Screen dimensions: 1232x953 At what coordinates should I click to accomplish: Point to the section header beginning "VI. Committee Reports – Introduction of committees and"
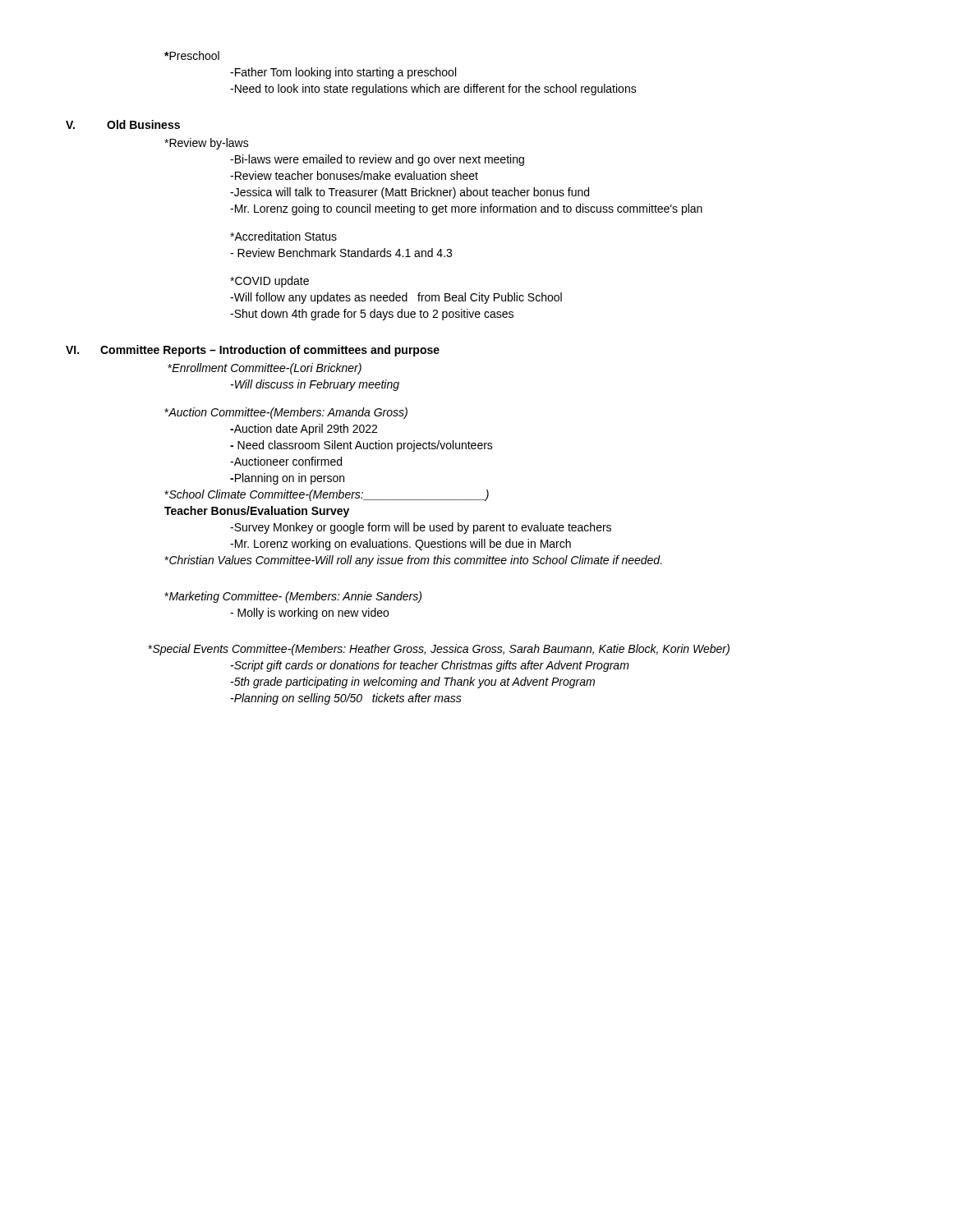(x=253, y=350)
